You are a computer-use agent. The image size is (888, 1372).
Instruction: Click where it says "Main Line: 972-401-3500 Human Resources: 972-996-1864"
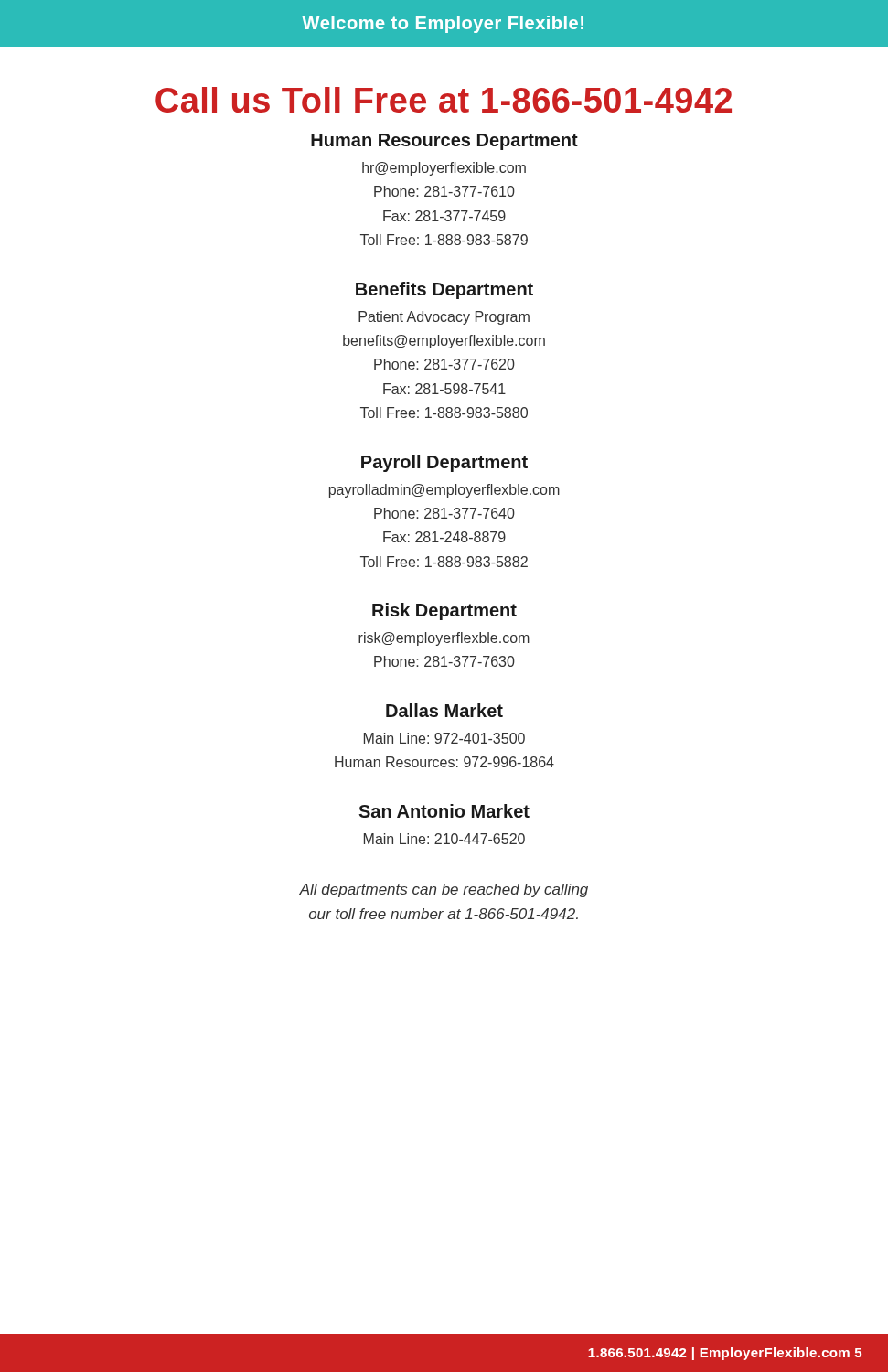coord(444,751)
